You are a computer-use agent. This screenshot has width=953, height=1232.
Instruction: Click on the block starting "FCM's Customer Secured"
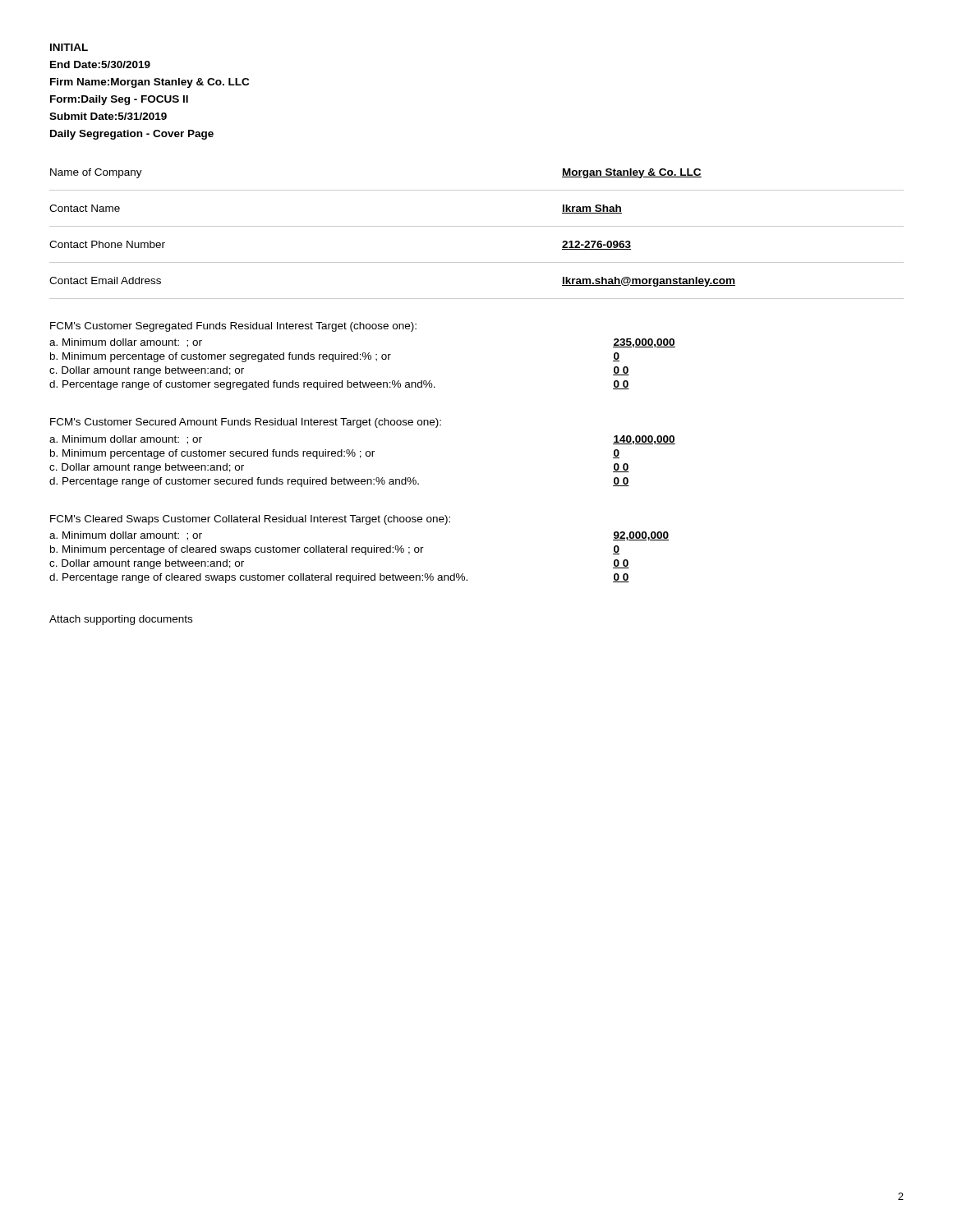[x=246, y=423]
